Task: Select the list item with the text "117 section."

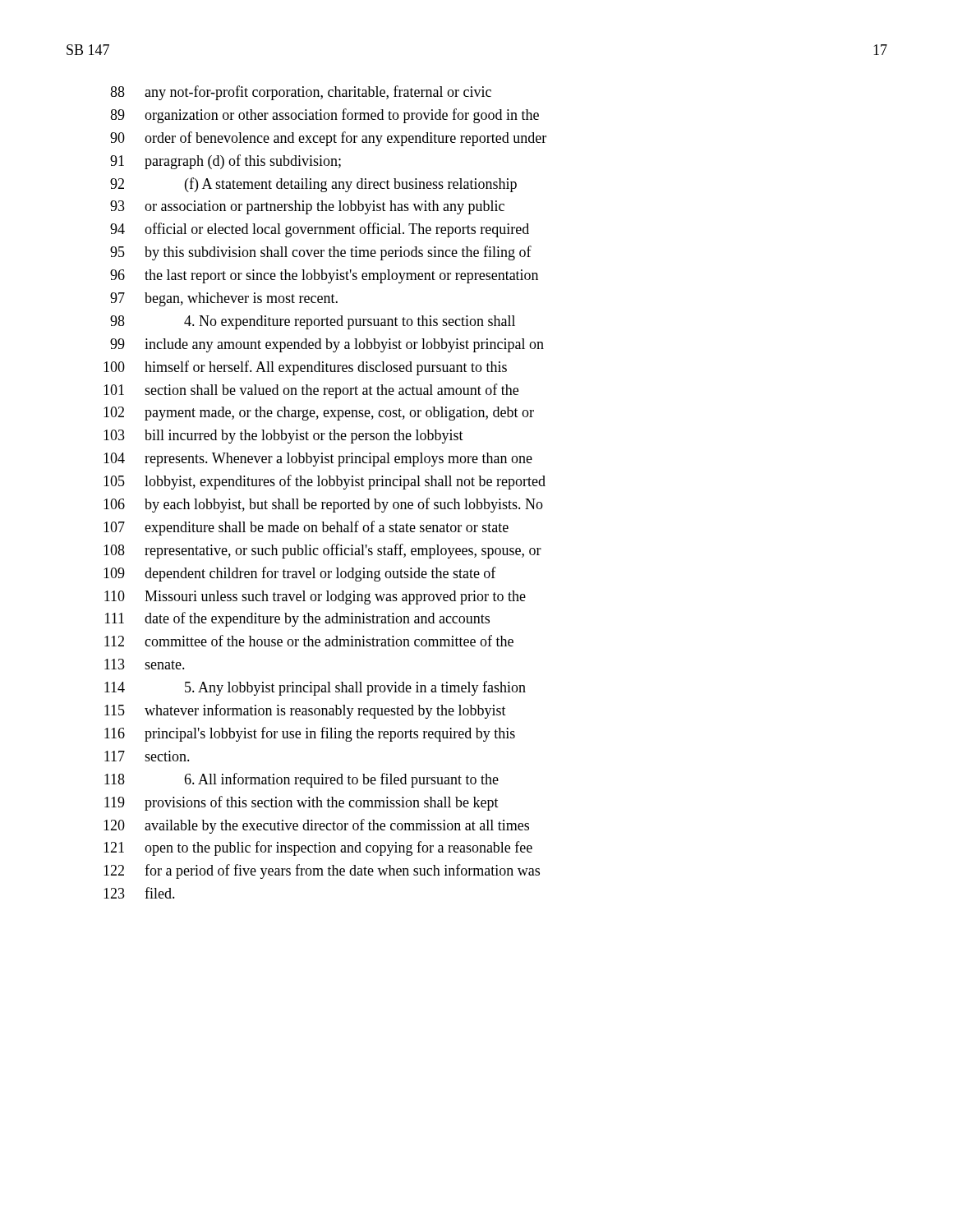Action: (147, 756)
